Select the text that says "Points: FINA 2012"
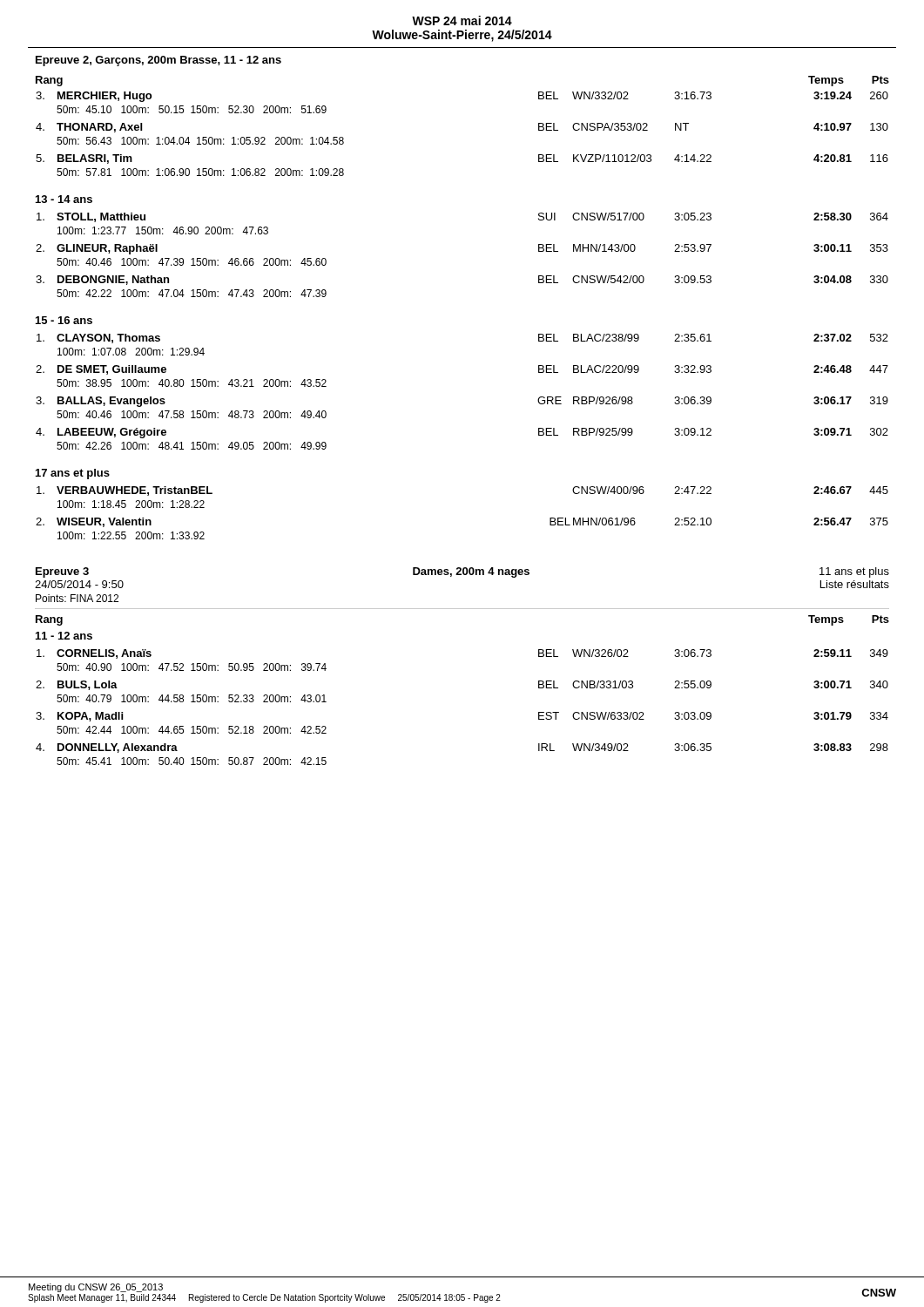The width and height of the screenshot is (924, 1307). pos(77,599)
